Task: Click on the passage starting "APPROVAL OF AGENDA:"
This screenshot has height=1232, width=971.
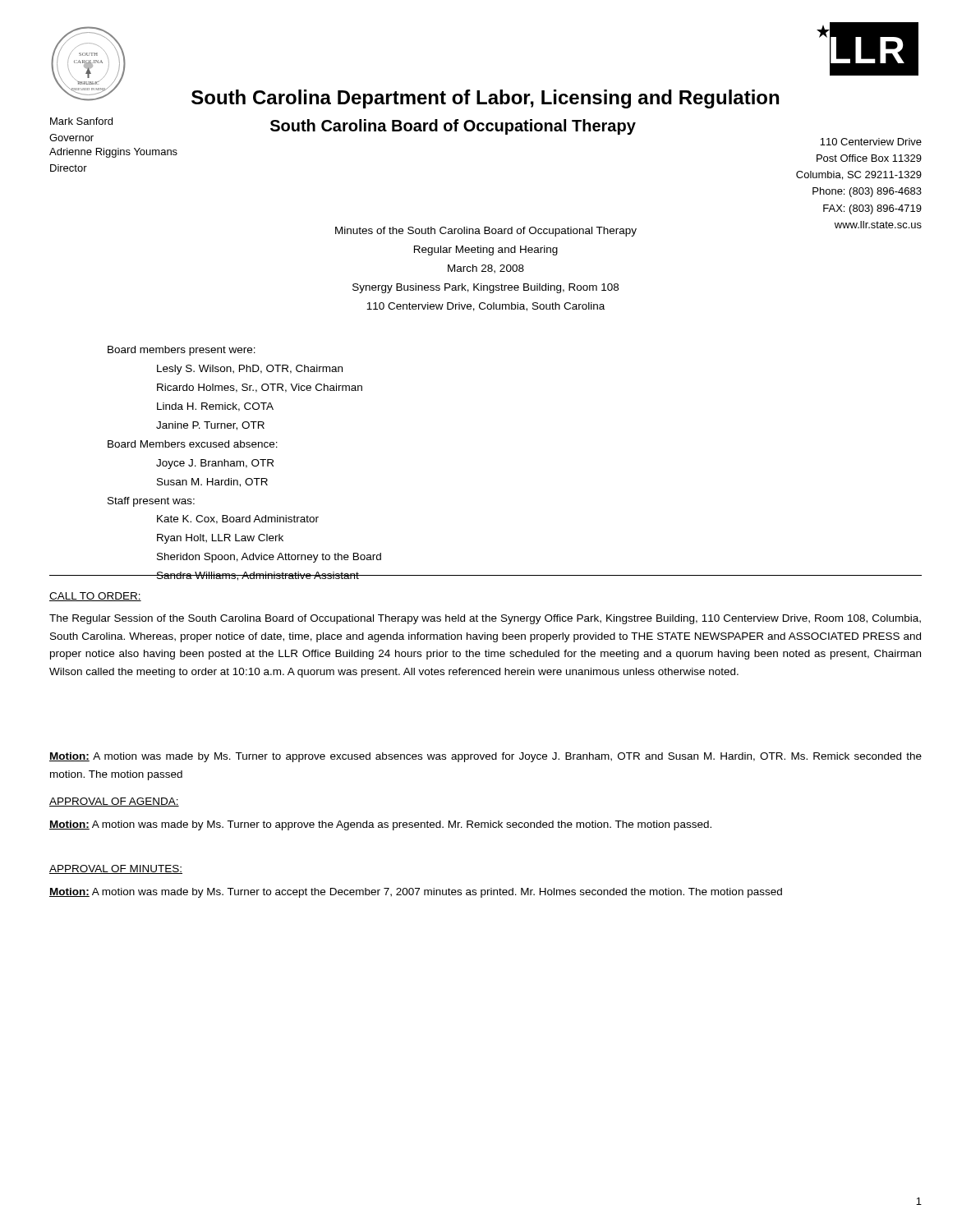Action: pos(114,801)
